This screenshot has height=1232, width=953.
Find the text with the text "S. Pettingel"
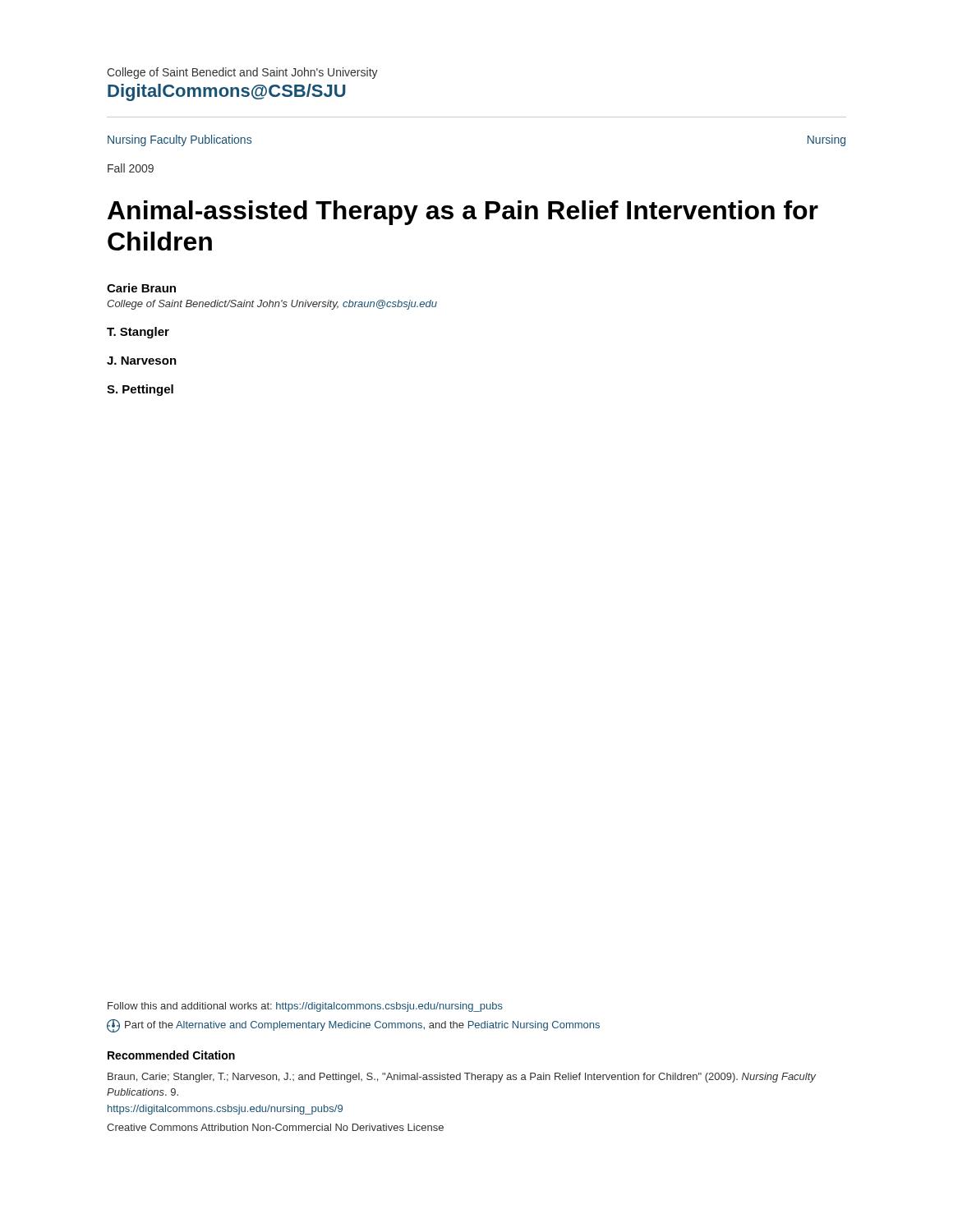coord(140,389)
